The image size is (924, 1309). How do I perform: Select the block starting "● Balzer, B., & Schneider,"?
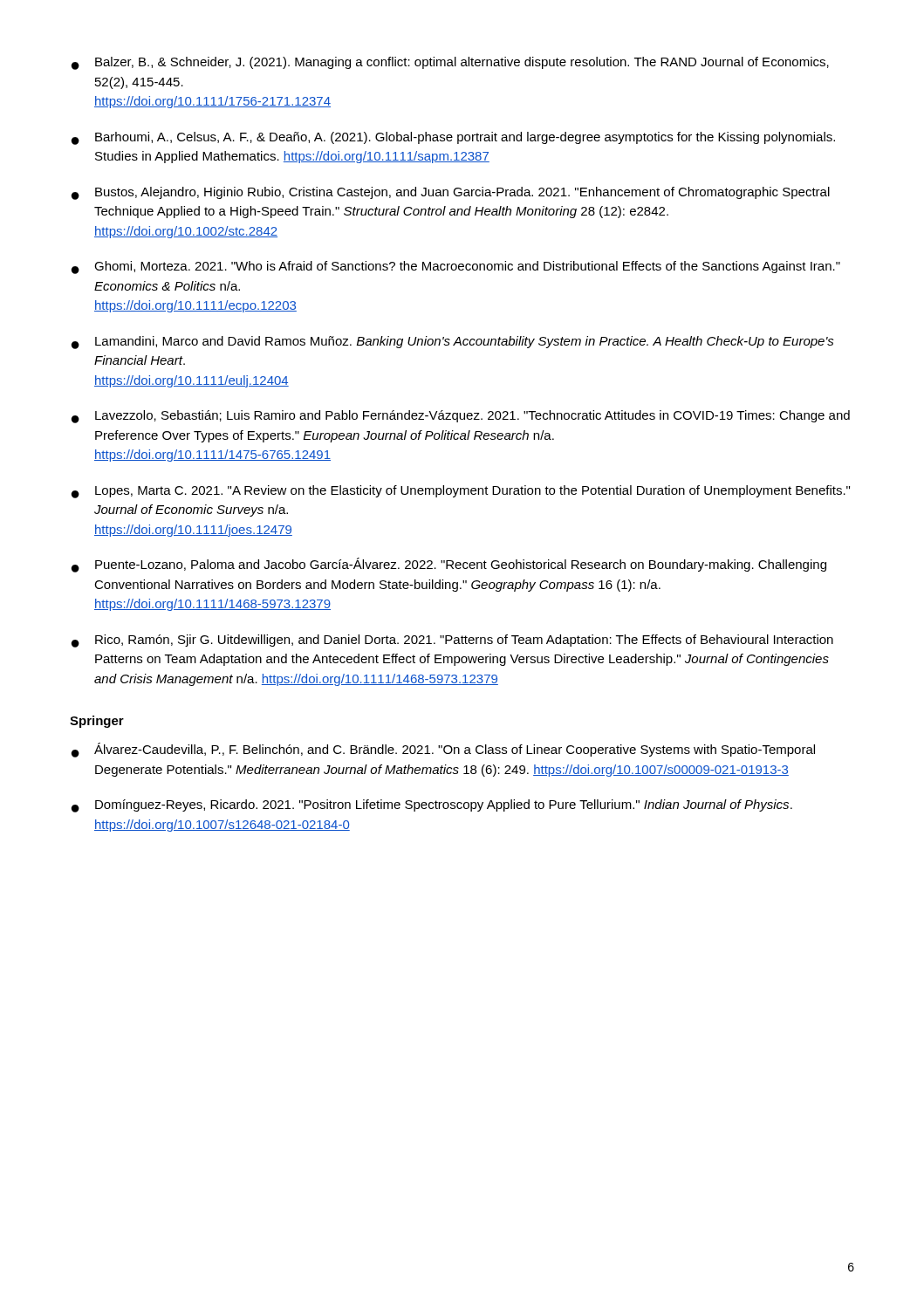pos(450,63)
